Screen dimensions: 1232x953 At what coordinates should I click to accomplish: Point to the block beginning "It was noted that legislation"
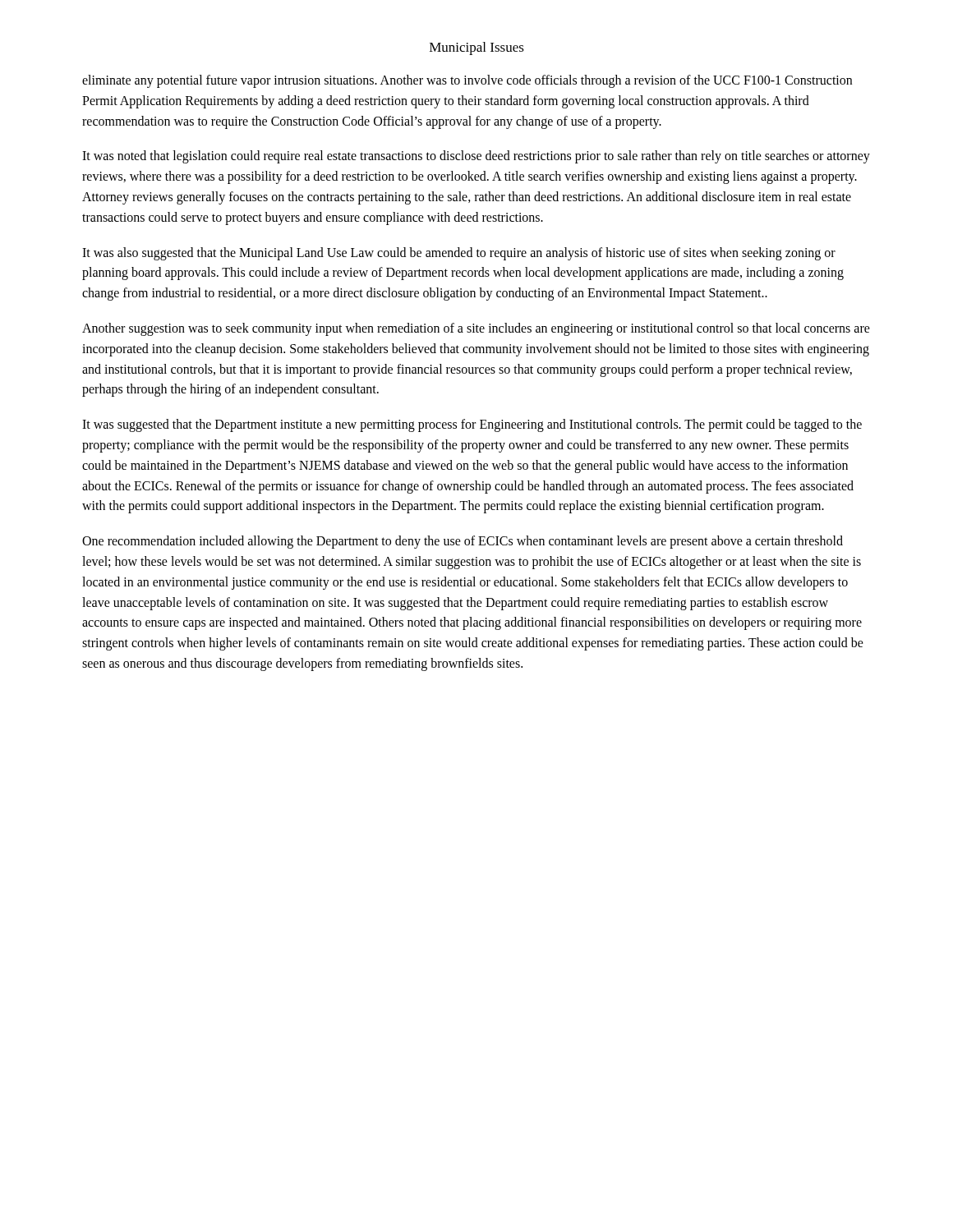pyautogui.click(x=476, y=187)
